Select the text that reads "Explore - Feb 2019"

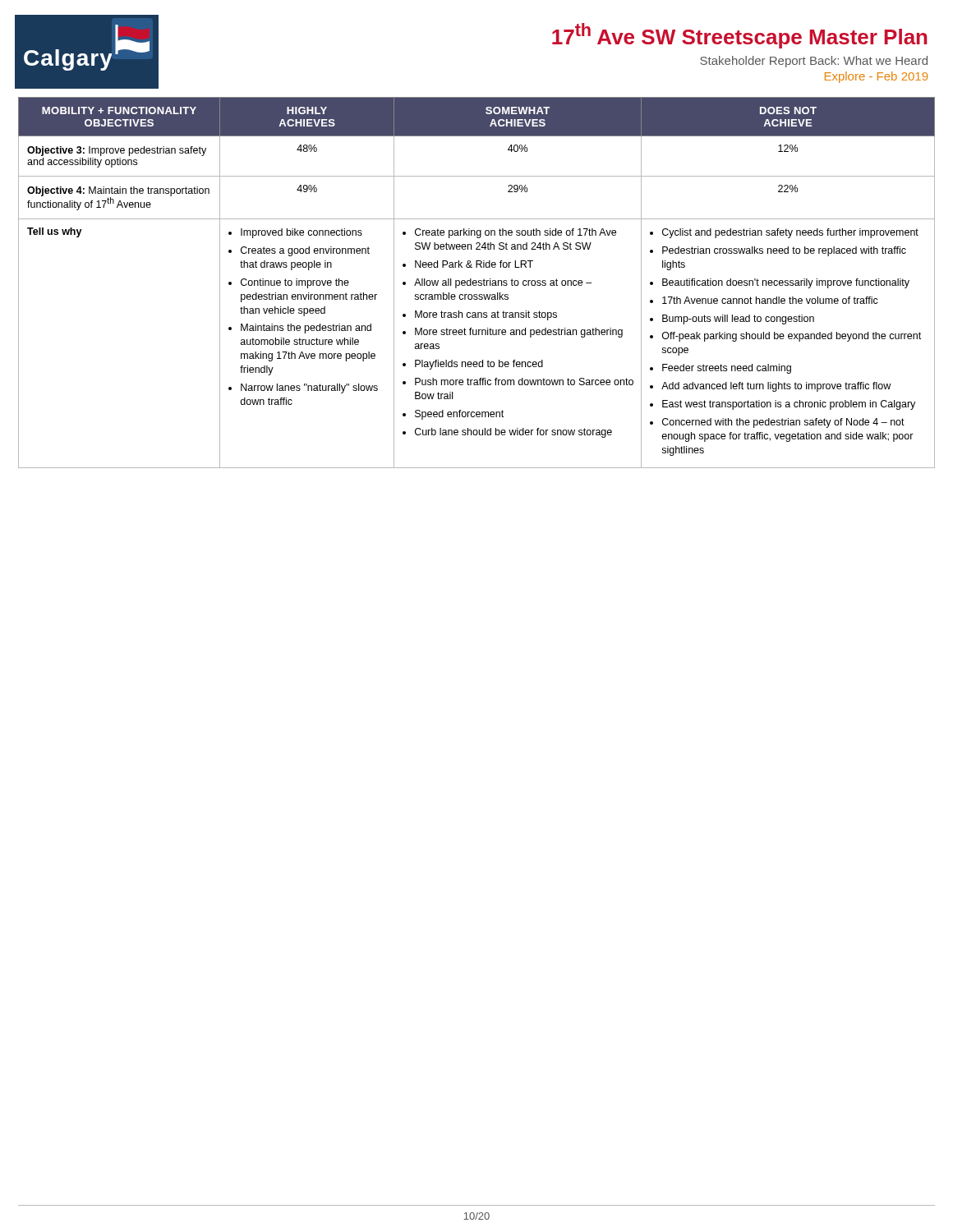click(x=876, y=76)
